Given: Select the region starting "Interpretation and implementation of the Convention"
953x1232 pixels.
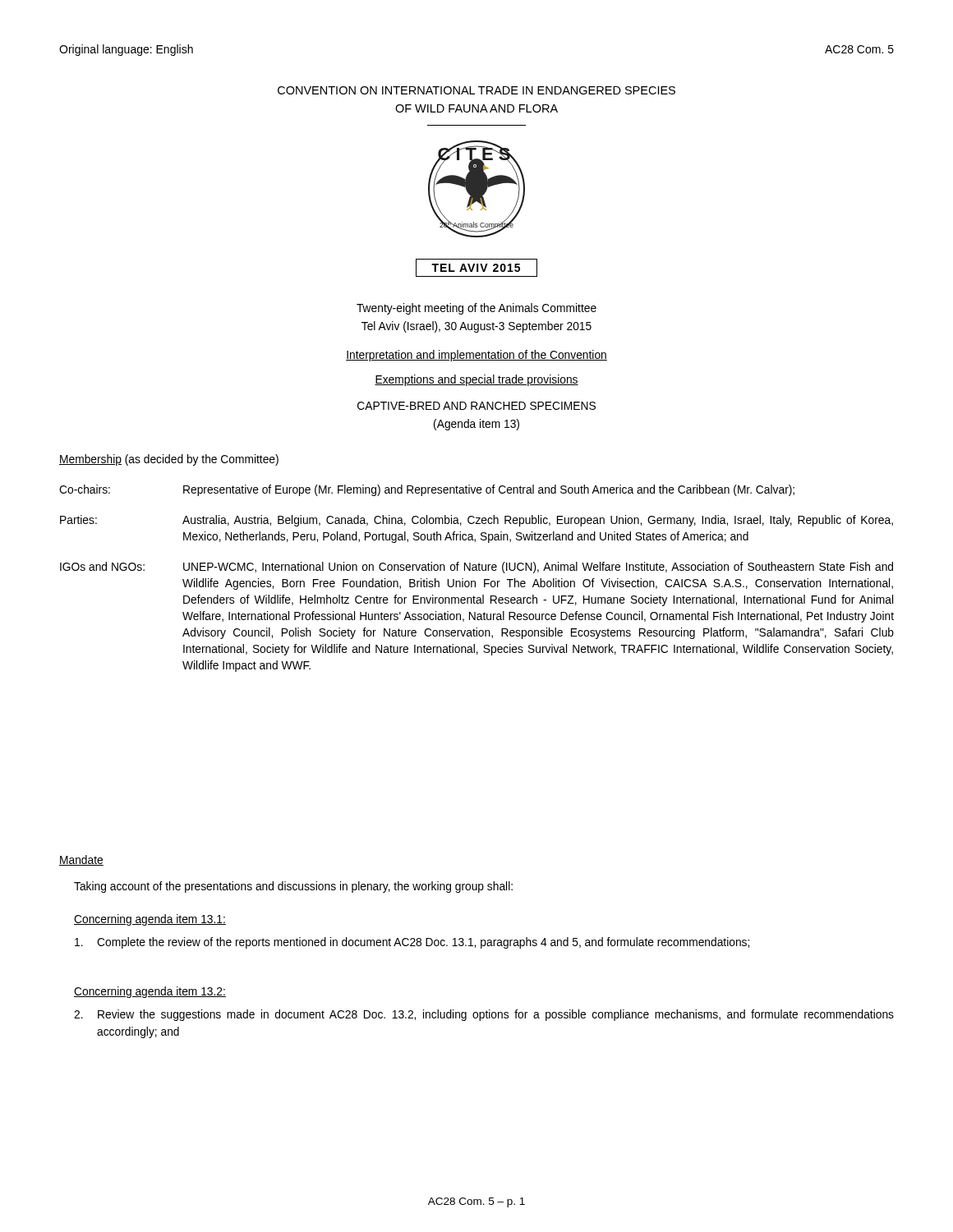Looking at the screenshot, I should click(x=476, y=355).
